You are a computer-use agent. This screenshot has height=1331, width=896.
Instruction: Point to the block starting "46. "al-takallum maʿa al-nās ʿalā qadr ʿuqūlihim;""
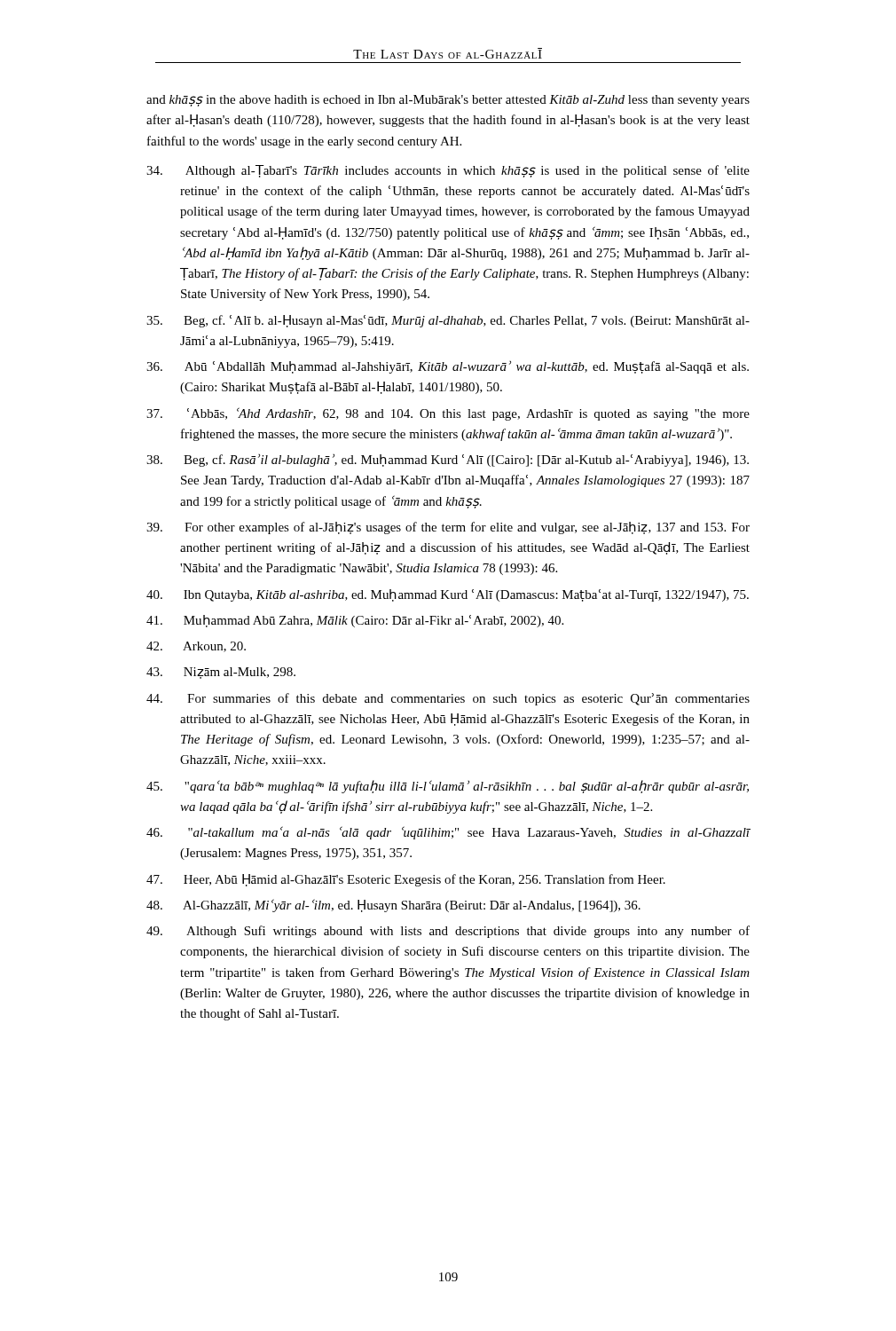click(448, 841)
